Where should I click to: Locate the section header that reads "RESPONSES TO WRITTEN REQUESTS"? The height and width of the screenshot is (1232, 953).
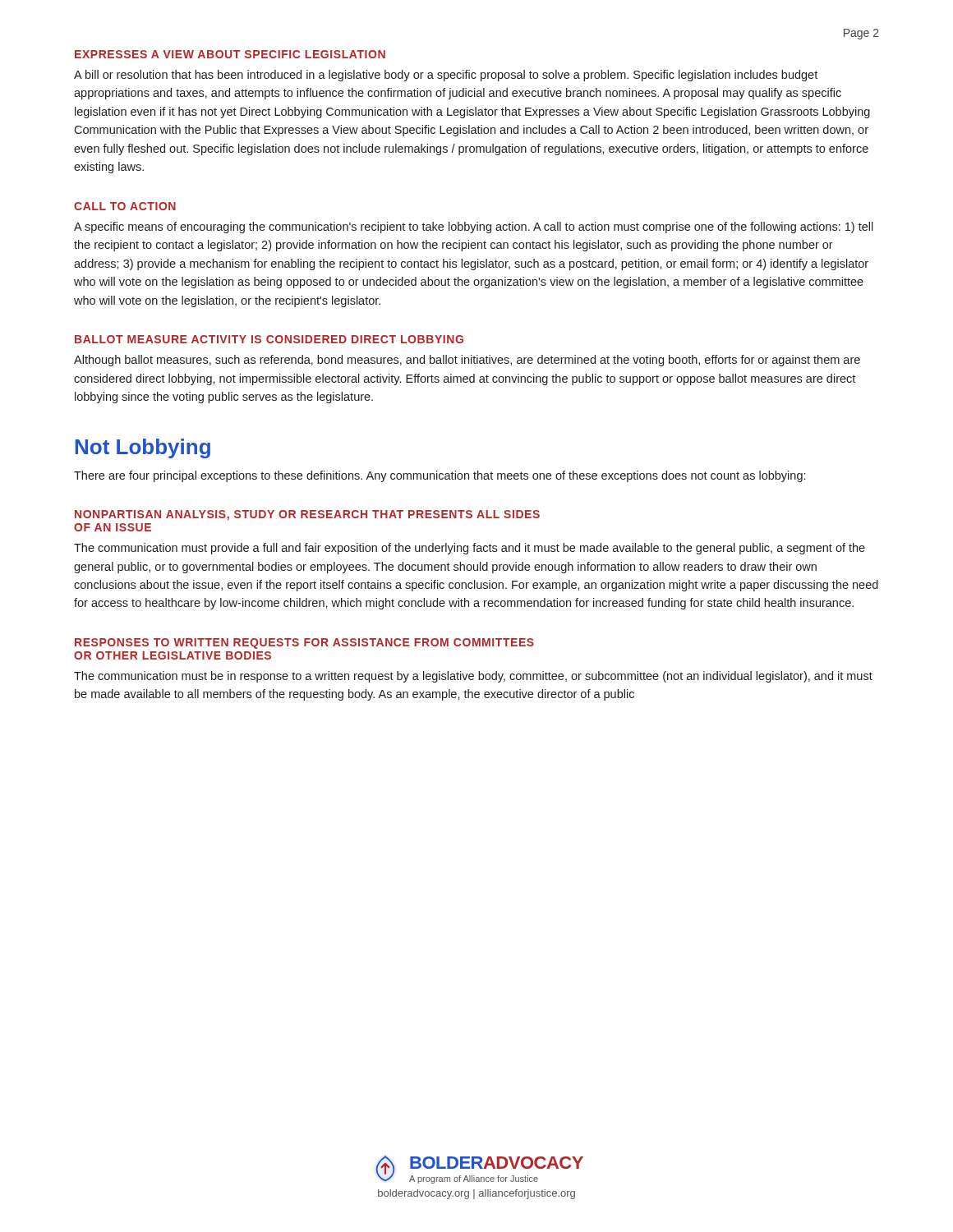(304, 649)
